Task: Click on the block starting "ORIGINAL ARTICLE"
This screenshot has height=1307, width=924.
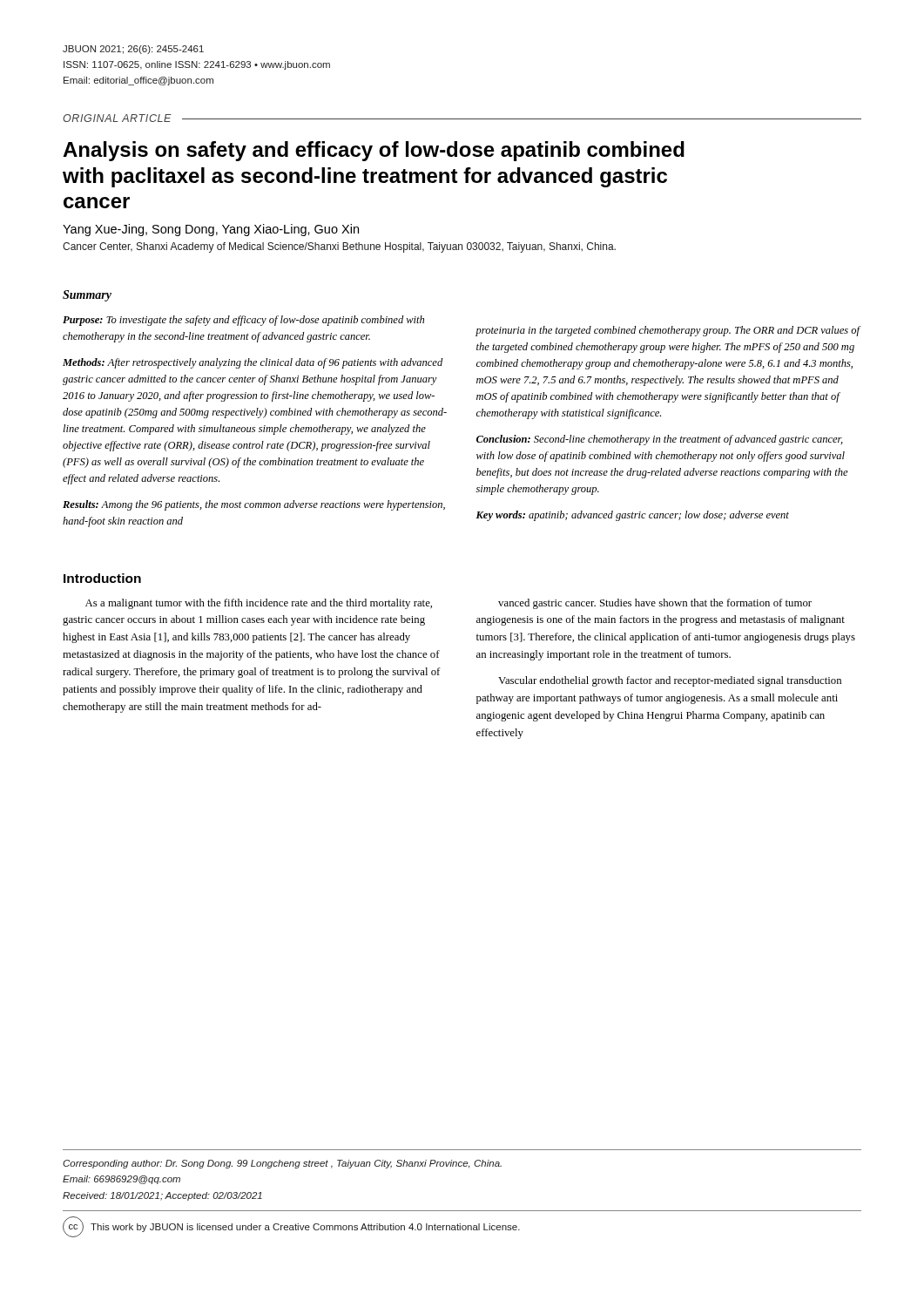Action: (117, 119)
